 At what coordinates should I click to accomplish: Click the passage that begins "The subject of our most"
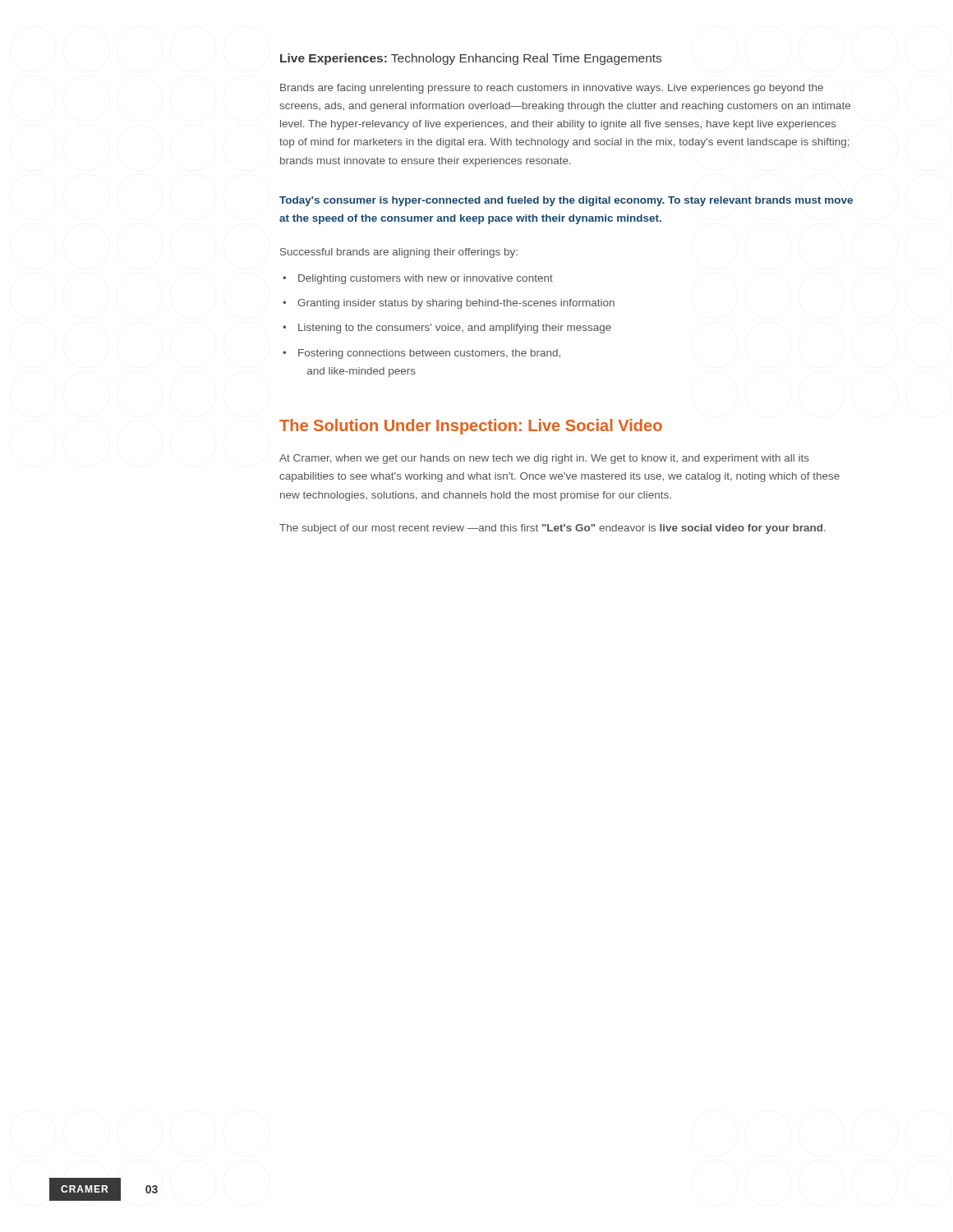click(553, 528)
